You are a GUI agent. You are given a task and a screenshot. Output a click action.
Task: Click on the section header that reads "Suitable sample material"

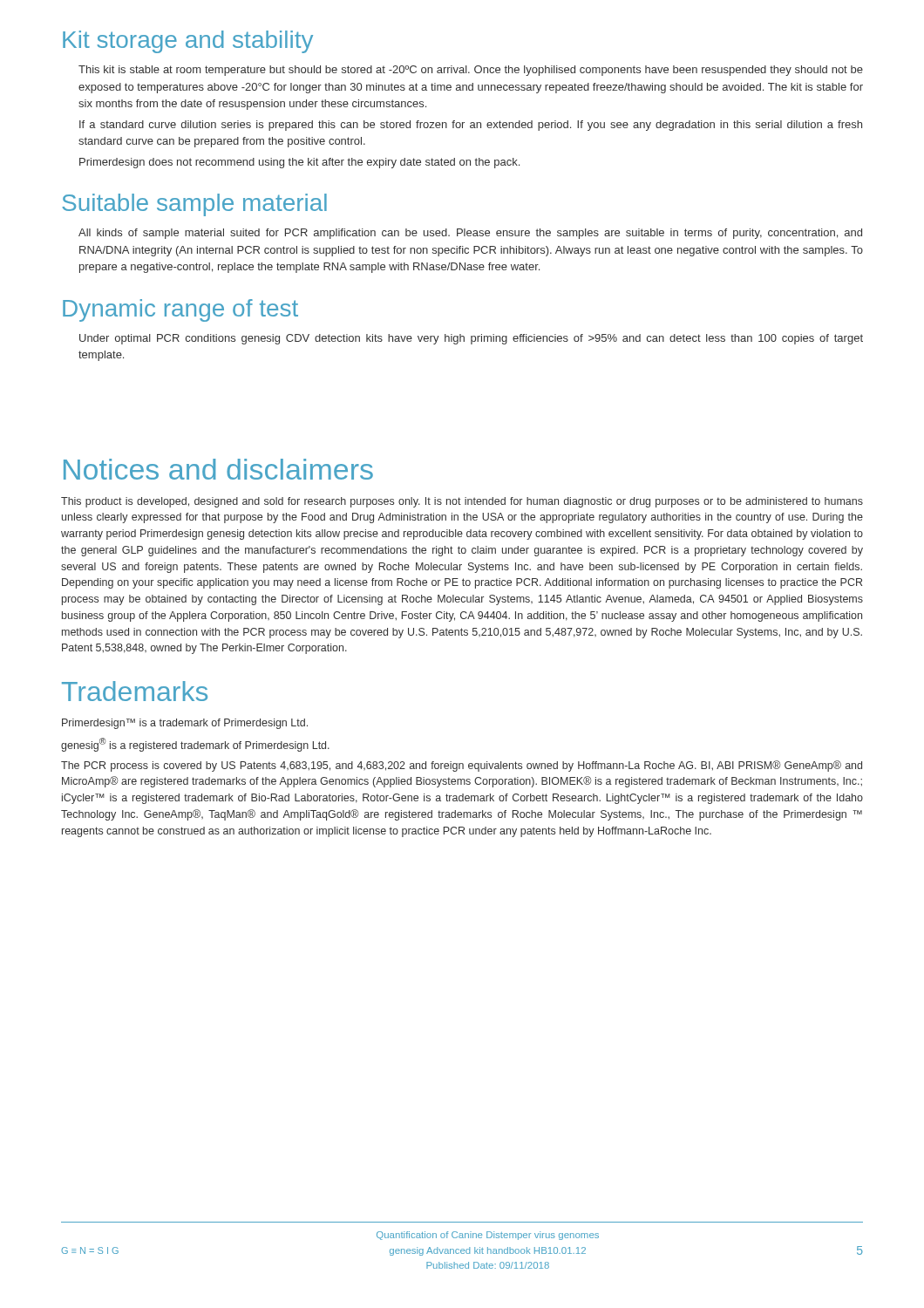point(194,205)
